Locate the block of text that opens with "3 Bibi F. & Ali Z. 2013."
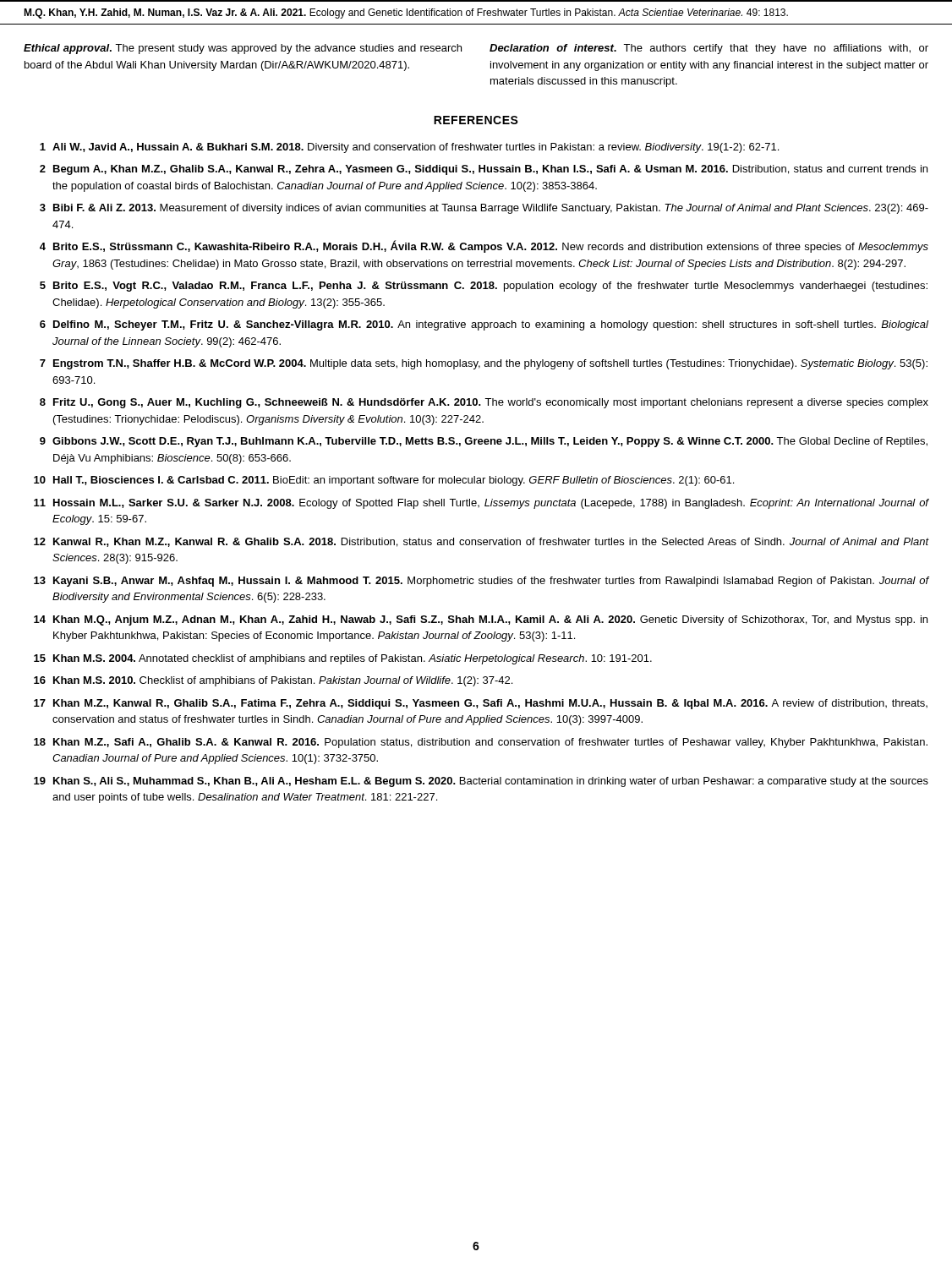The width and height of the screenshot is (952, 1268). coord(476,216)
